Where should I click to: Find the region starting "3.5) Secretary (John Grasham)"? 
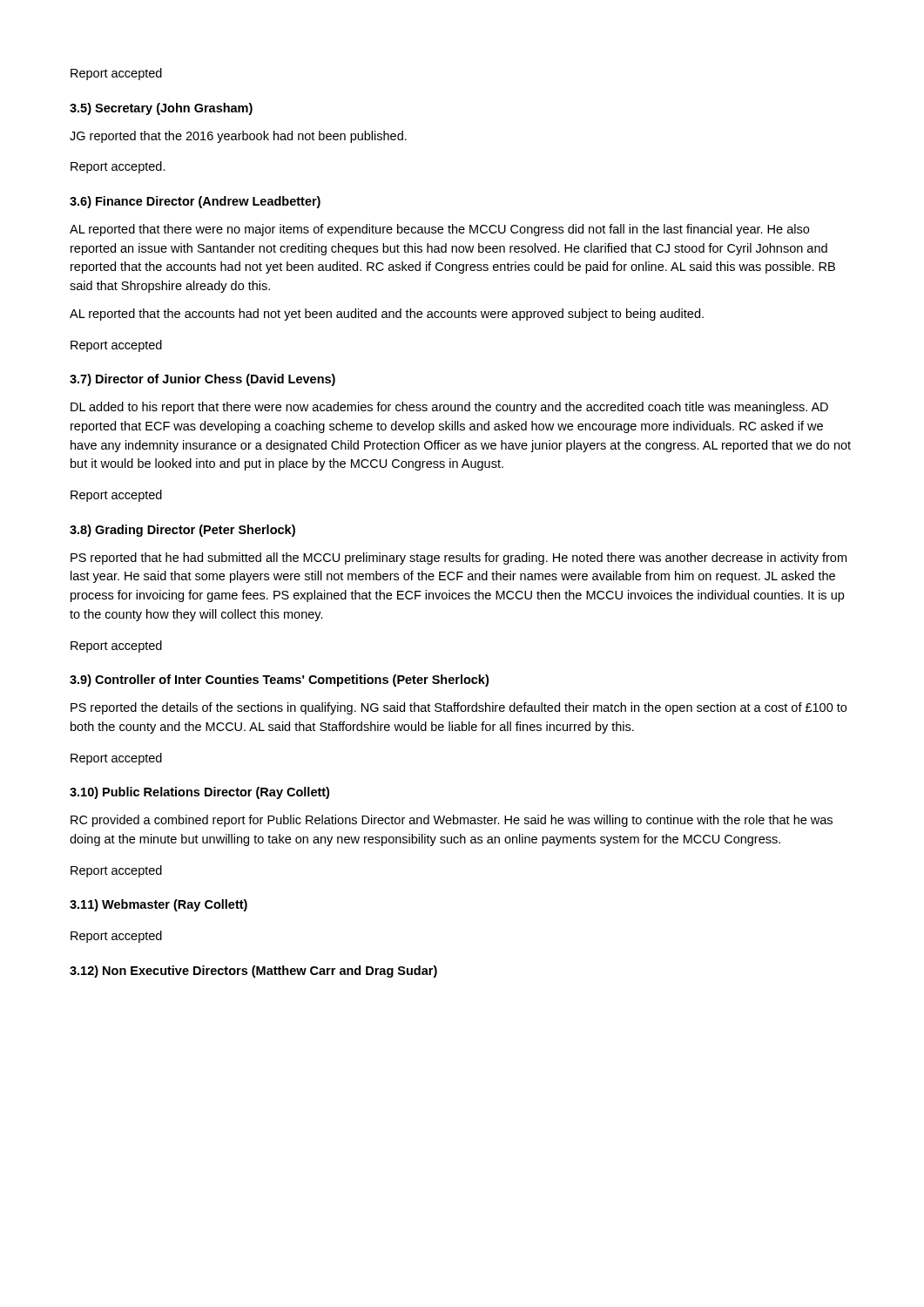click(161, 108)
